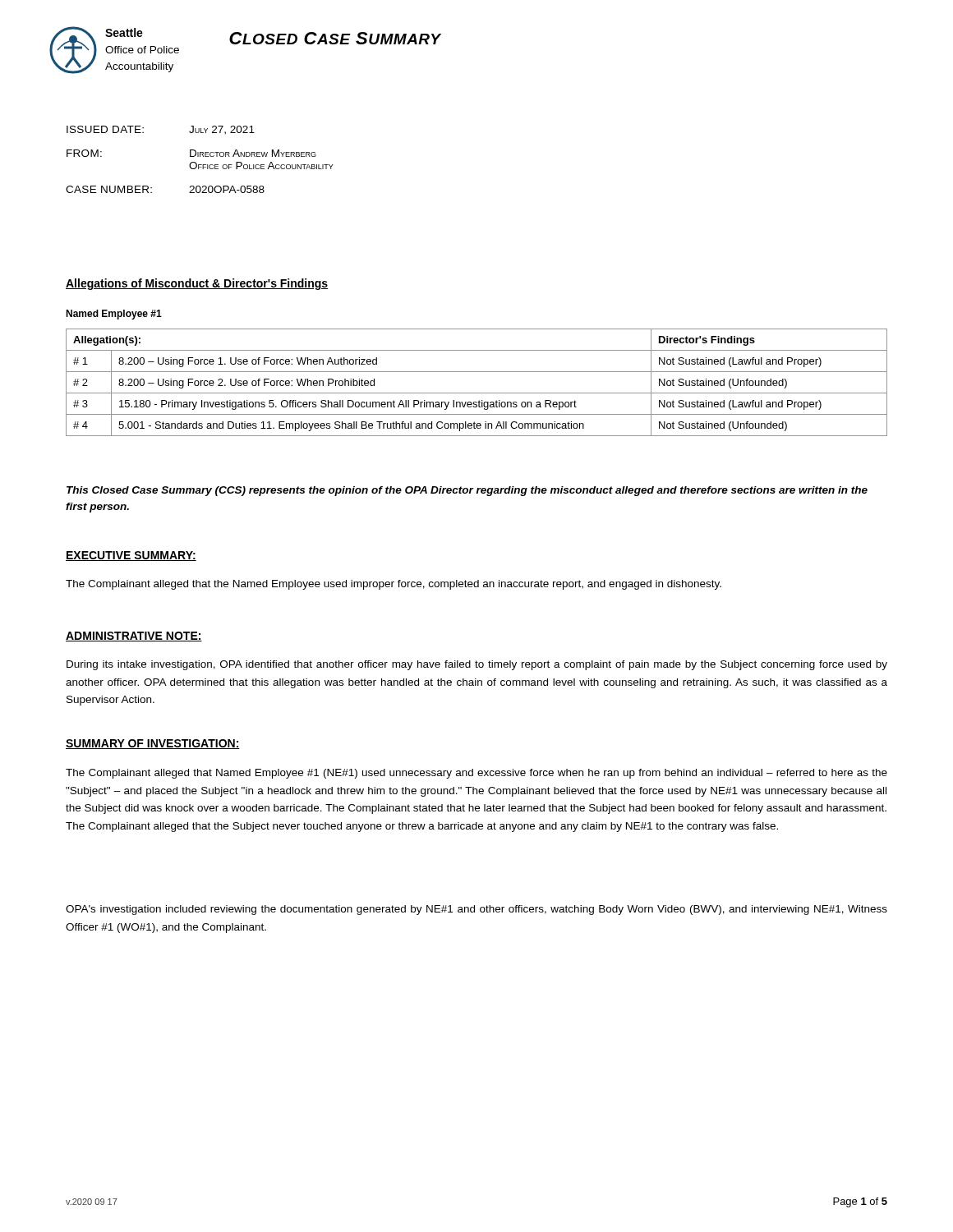
Task: Select the text block that reads "OPA's investigation included reviewing"
Action: click(476, 918)
